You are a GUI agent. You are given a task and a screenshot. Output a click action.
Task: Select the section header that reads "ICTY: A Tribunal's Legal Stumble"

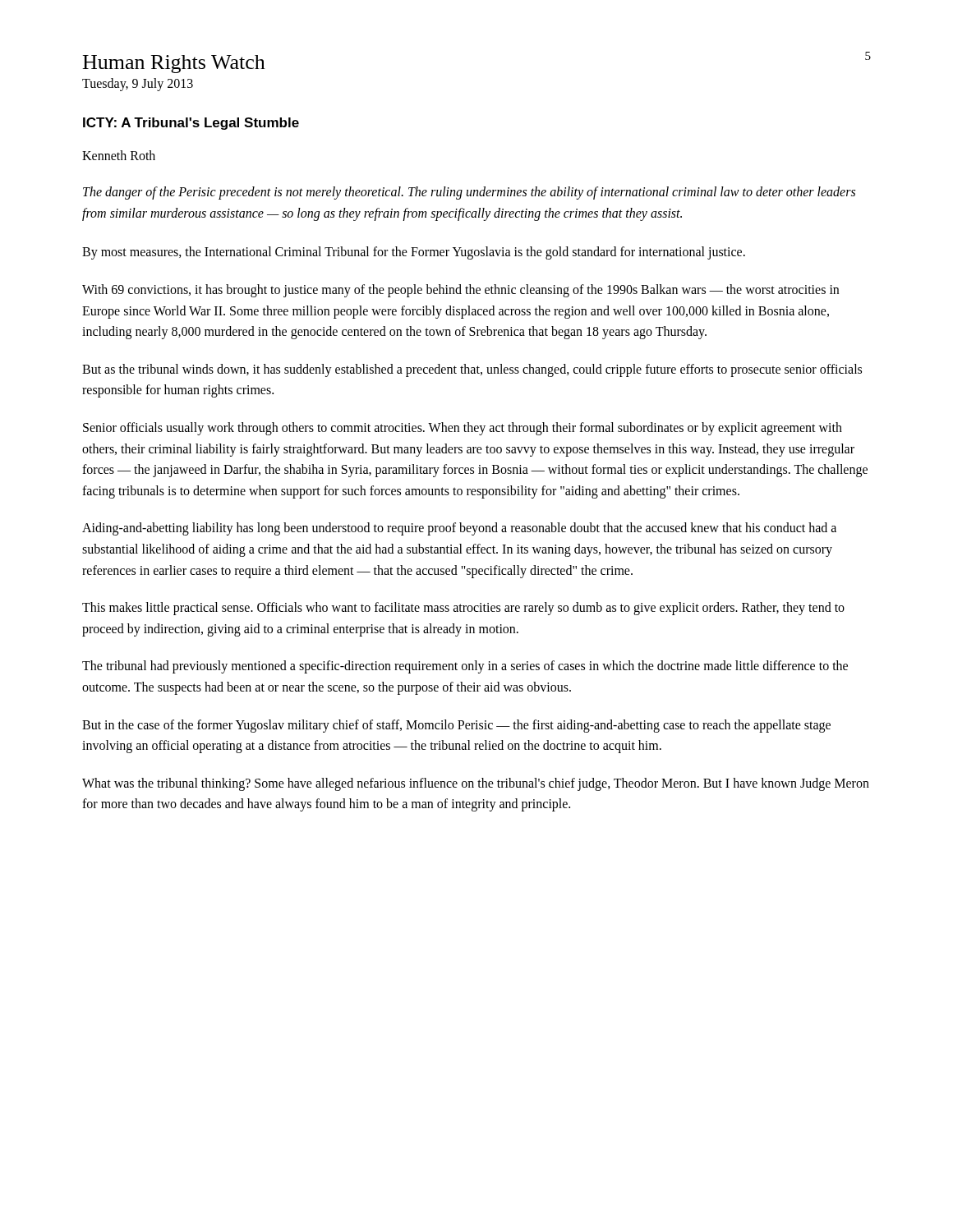[x=191, y=123]
